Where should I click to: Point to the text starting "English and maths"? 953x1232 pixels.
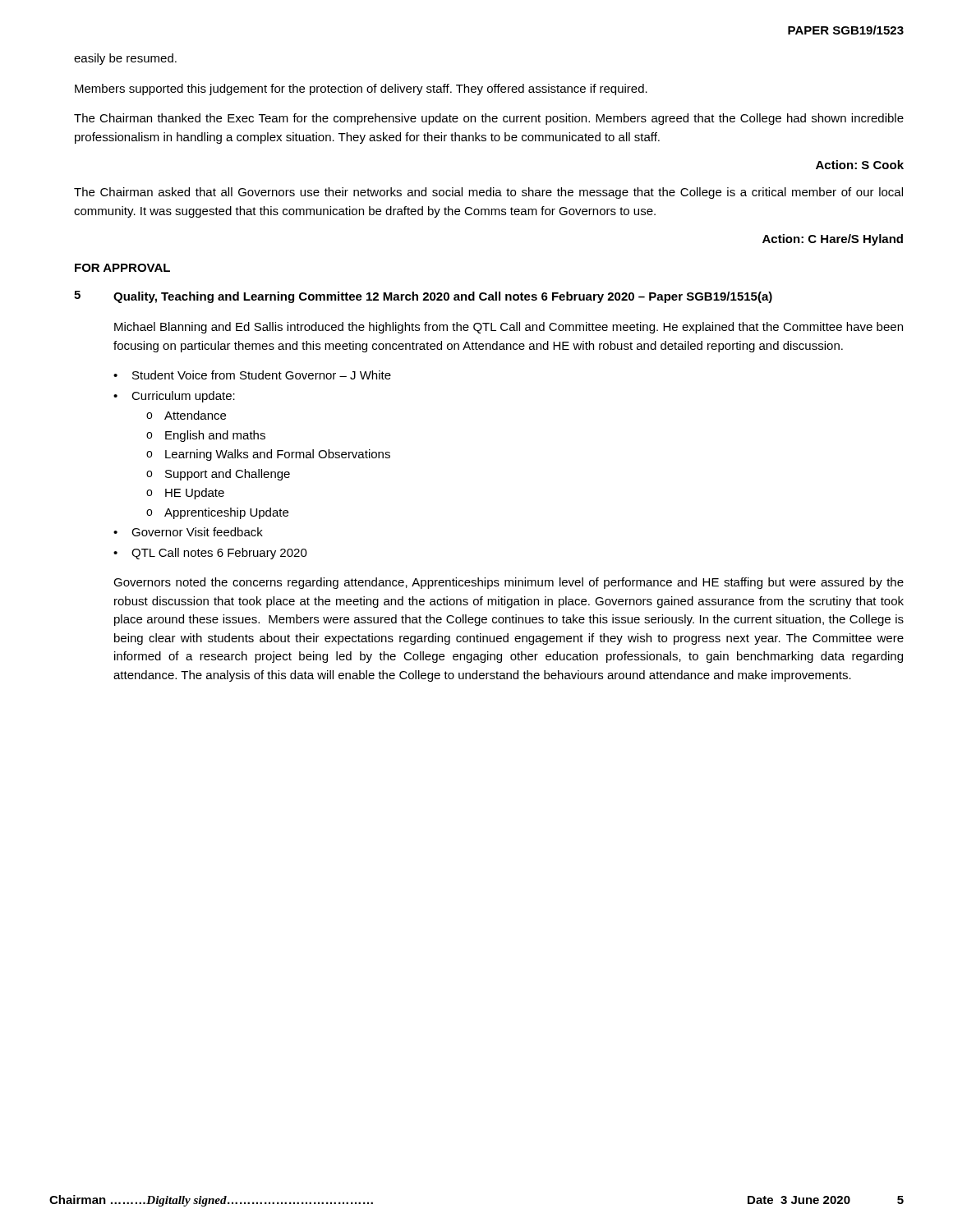click(215, 434)
